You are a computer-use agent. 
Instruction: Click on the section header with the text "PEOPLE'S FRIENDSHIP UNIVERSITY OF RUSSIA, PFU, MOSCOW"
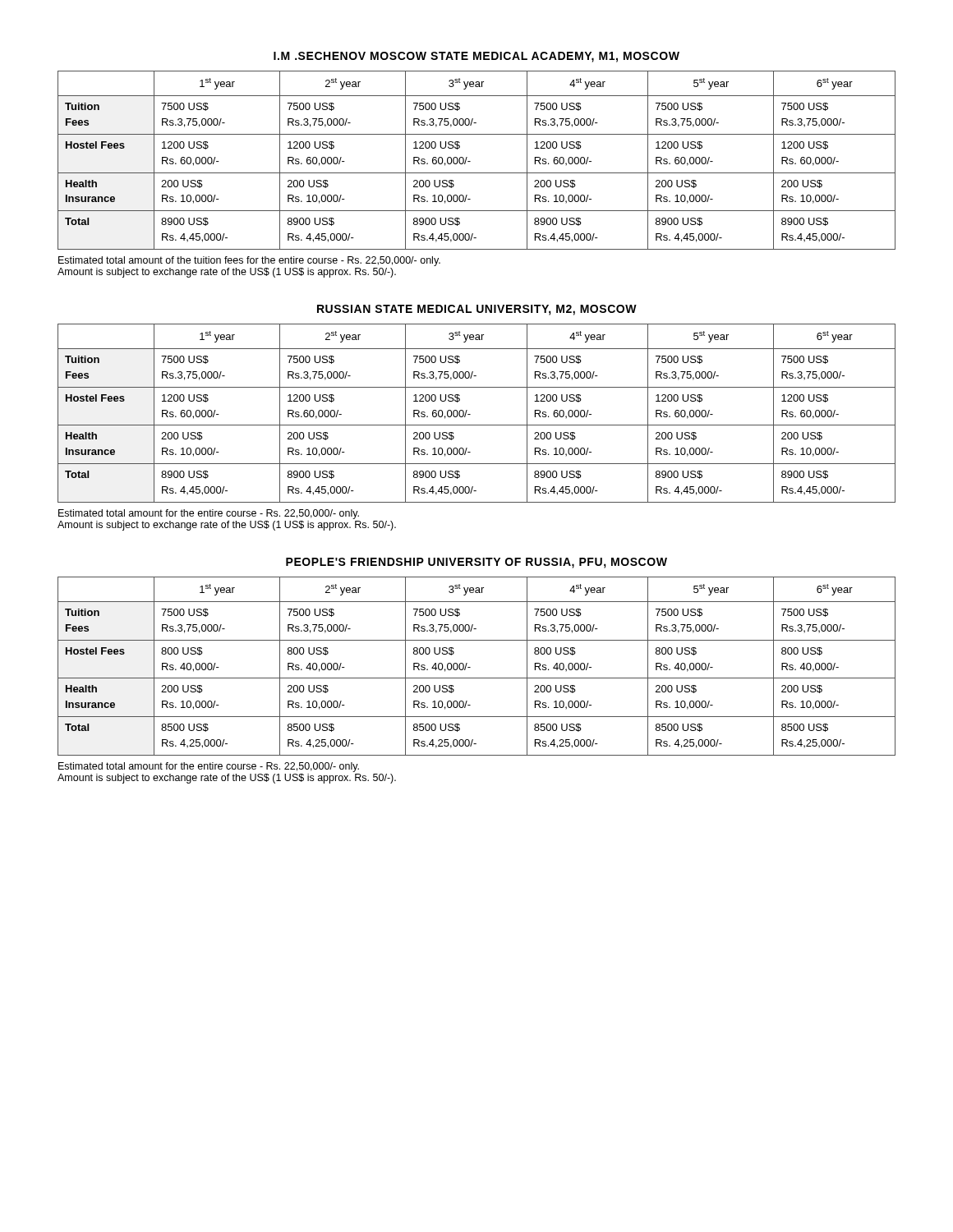(476, 562)
